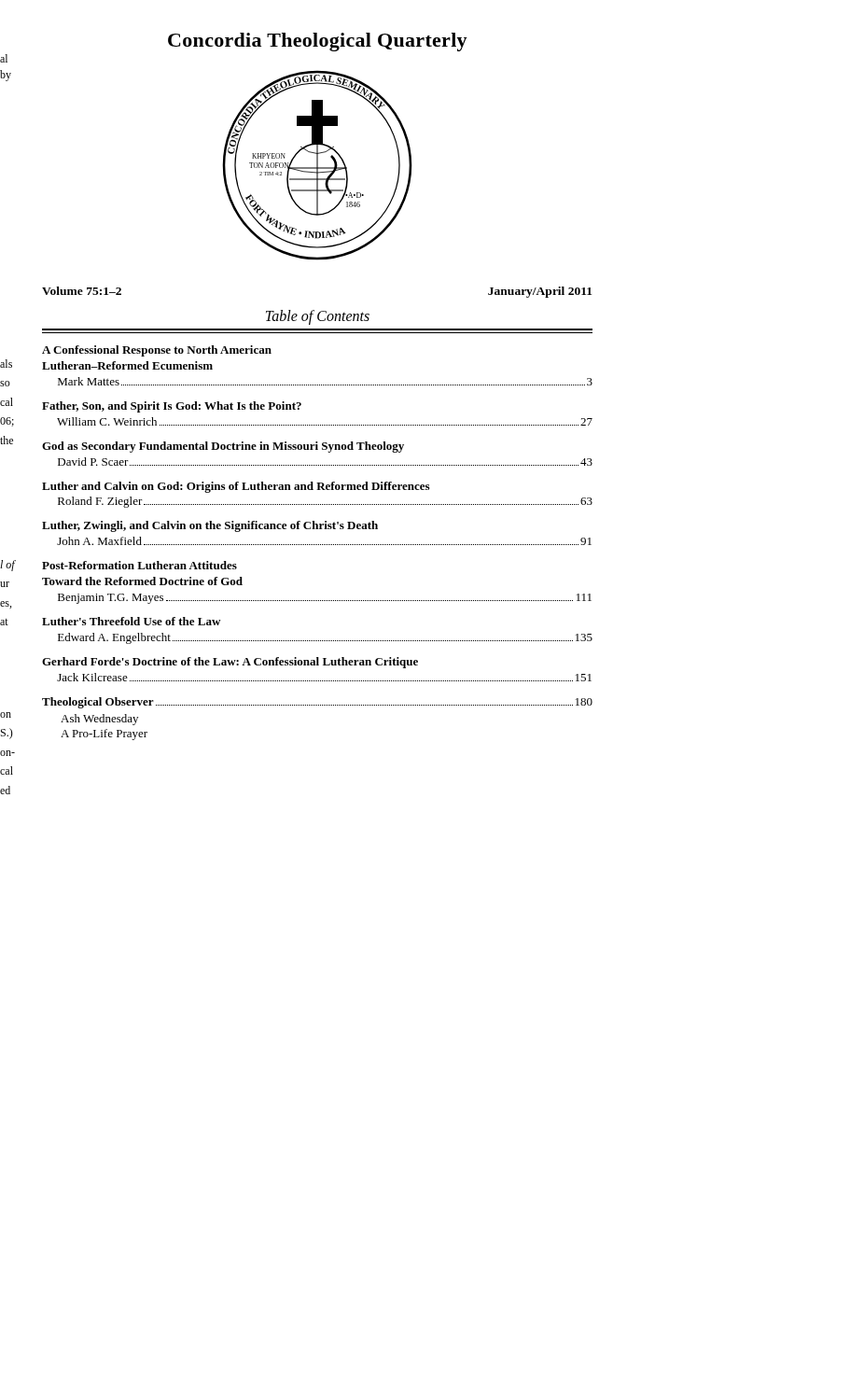The image size is (850, 1400).
Task: Find the text that says "als so cal 06; the"
Action: point(7,402)
